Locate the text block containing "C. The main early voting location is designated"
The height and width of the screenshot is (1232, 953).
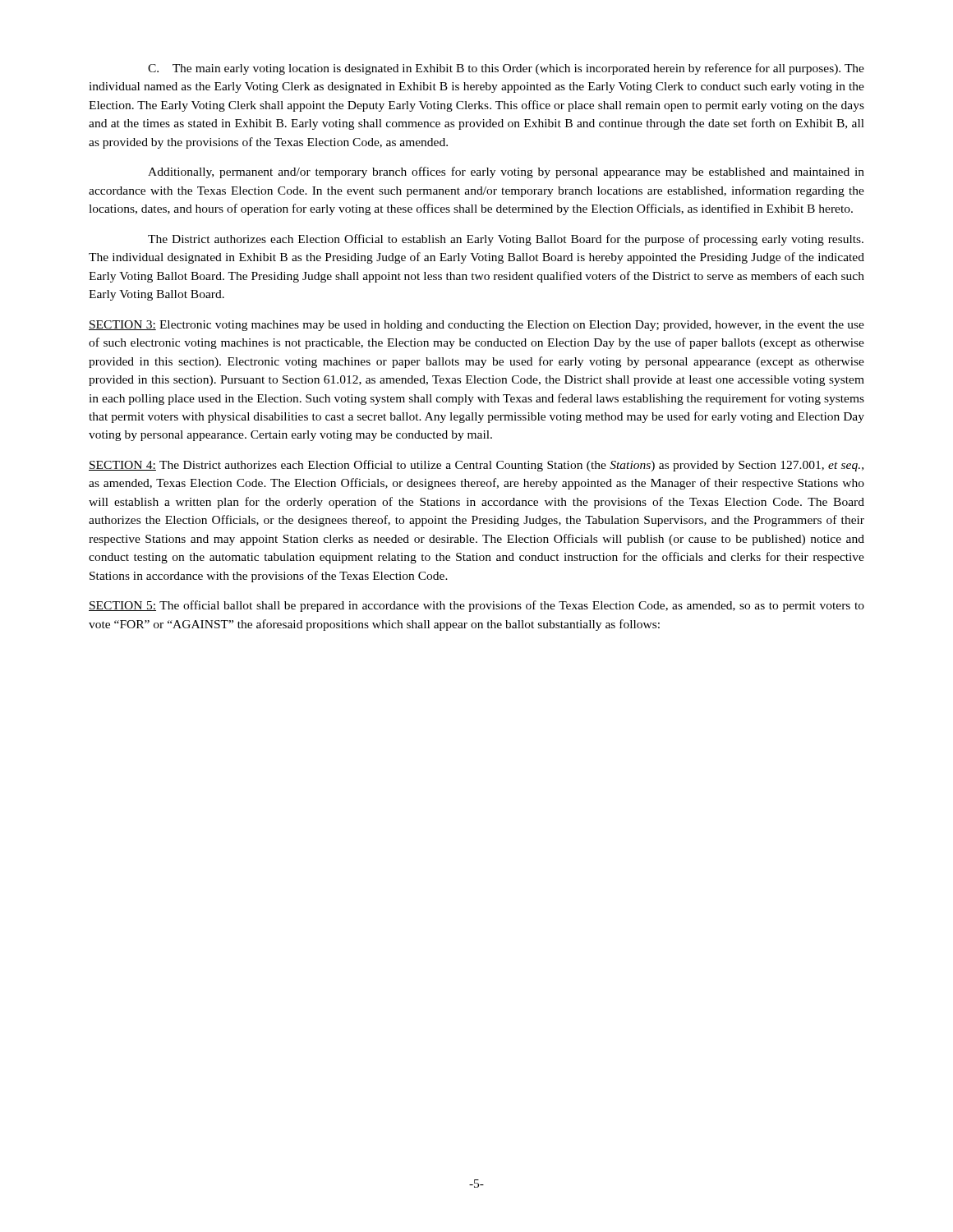(x=476, y=105)
